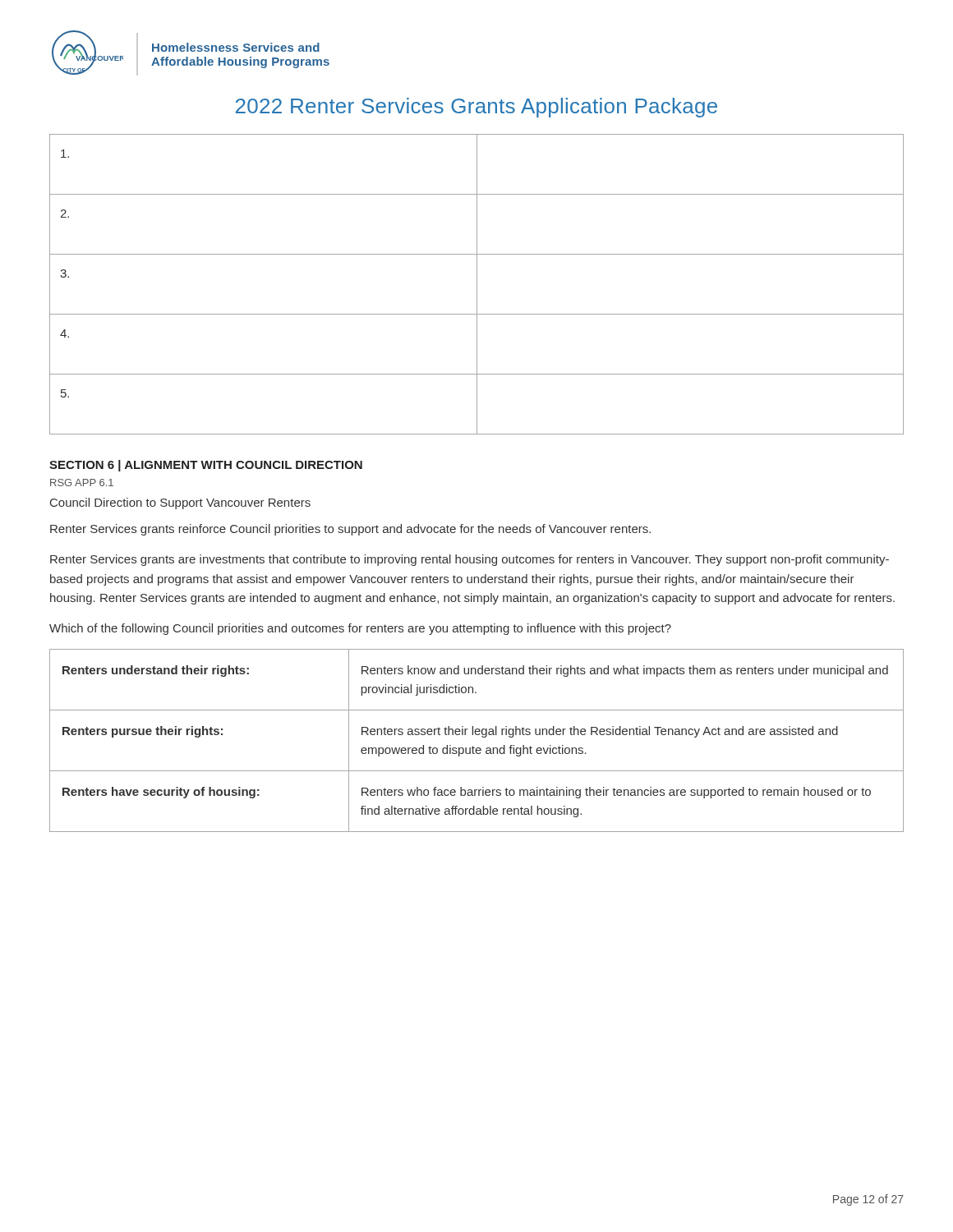Point to the block beginning "Council Direction to Support"
Viewport: 953px width, 1232px height.
point(180,502)
